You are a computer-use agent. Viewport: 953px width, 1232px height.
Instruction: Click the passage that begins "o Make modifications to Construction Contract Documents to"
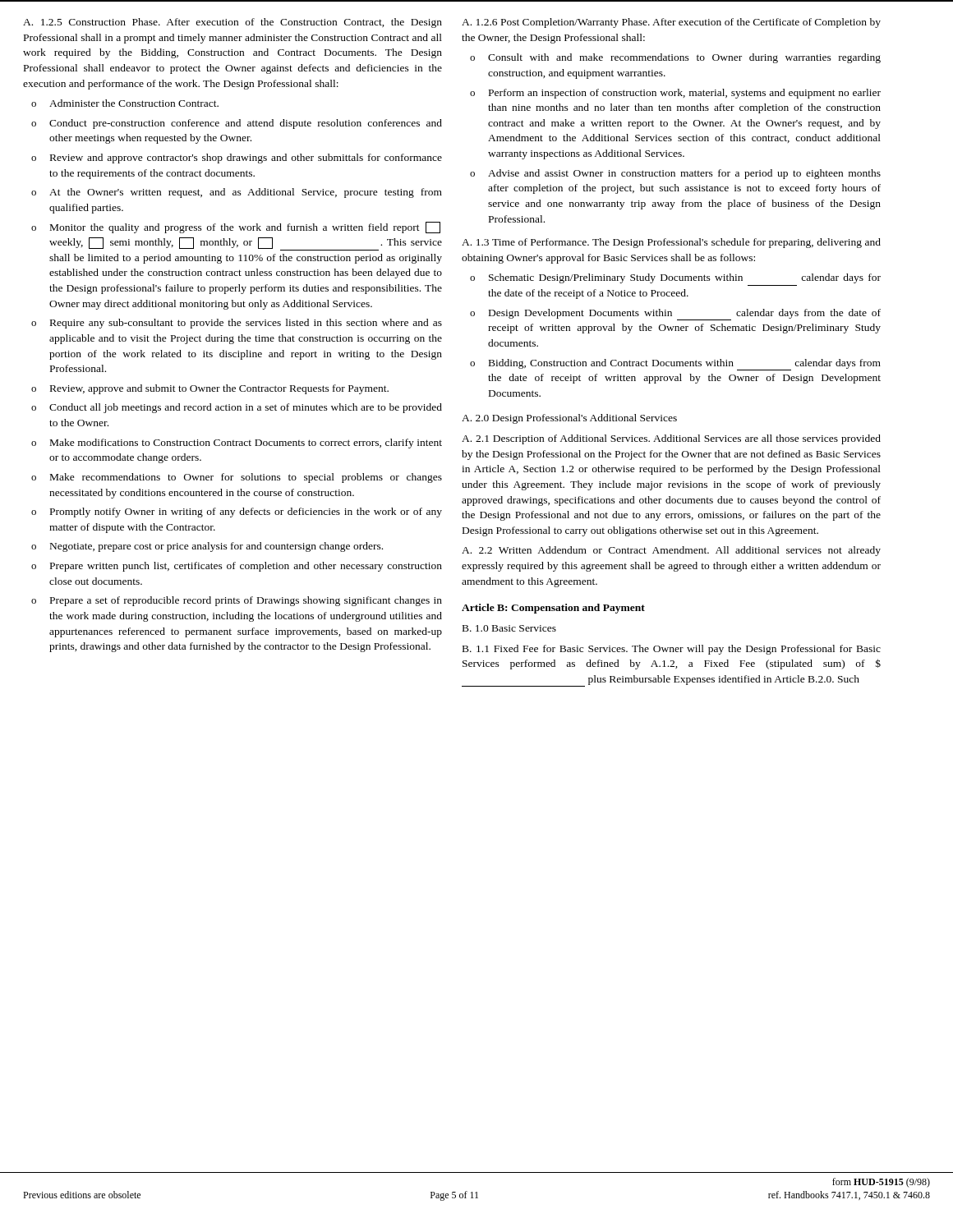coord(237,450)
